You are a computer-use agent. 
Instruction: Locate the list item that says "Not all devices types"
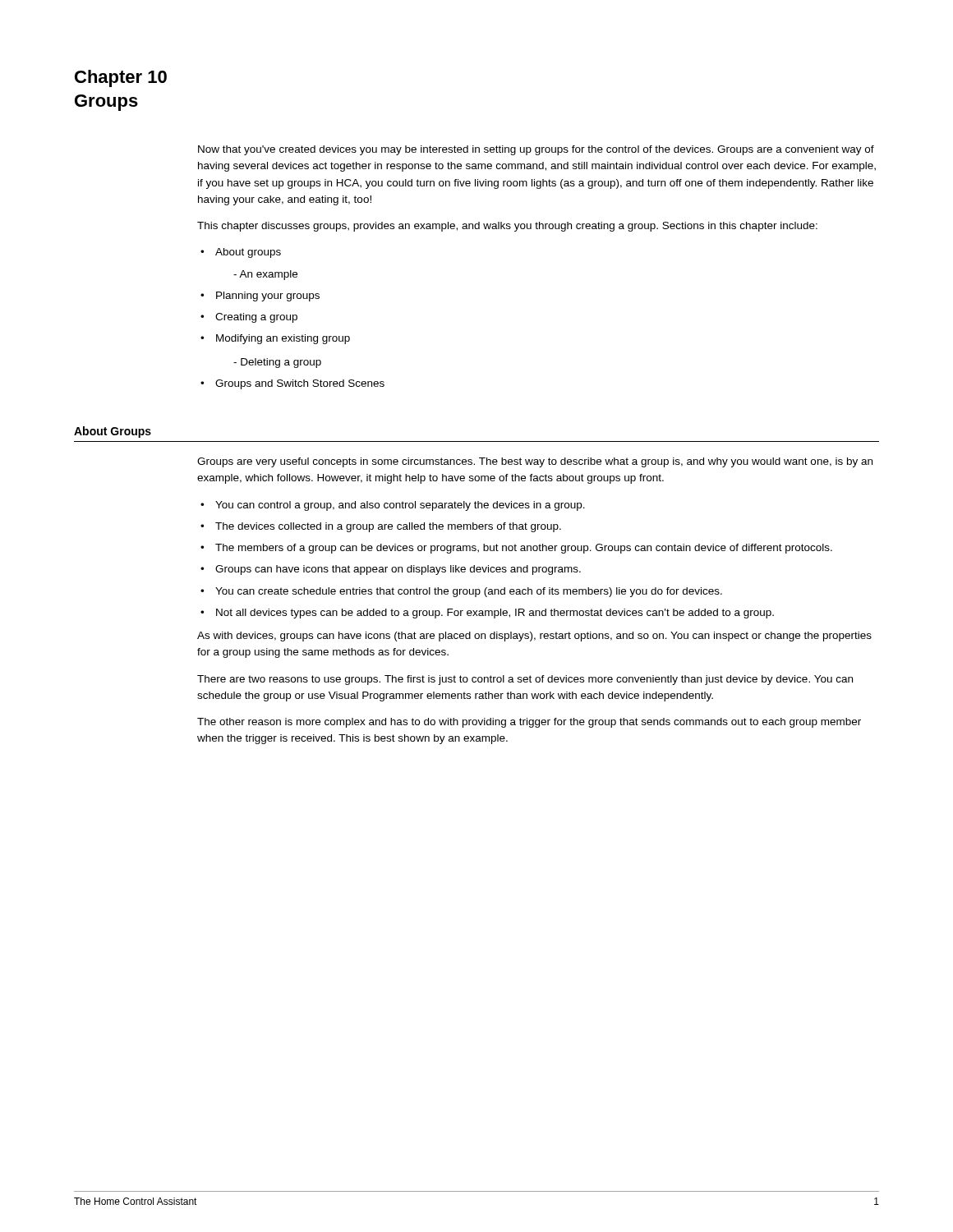point(538,613)
